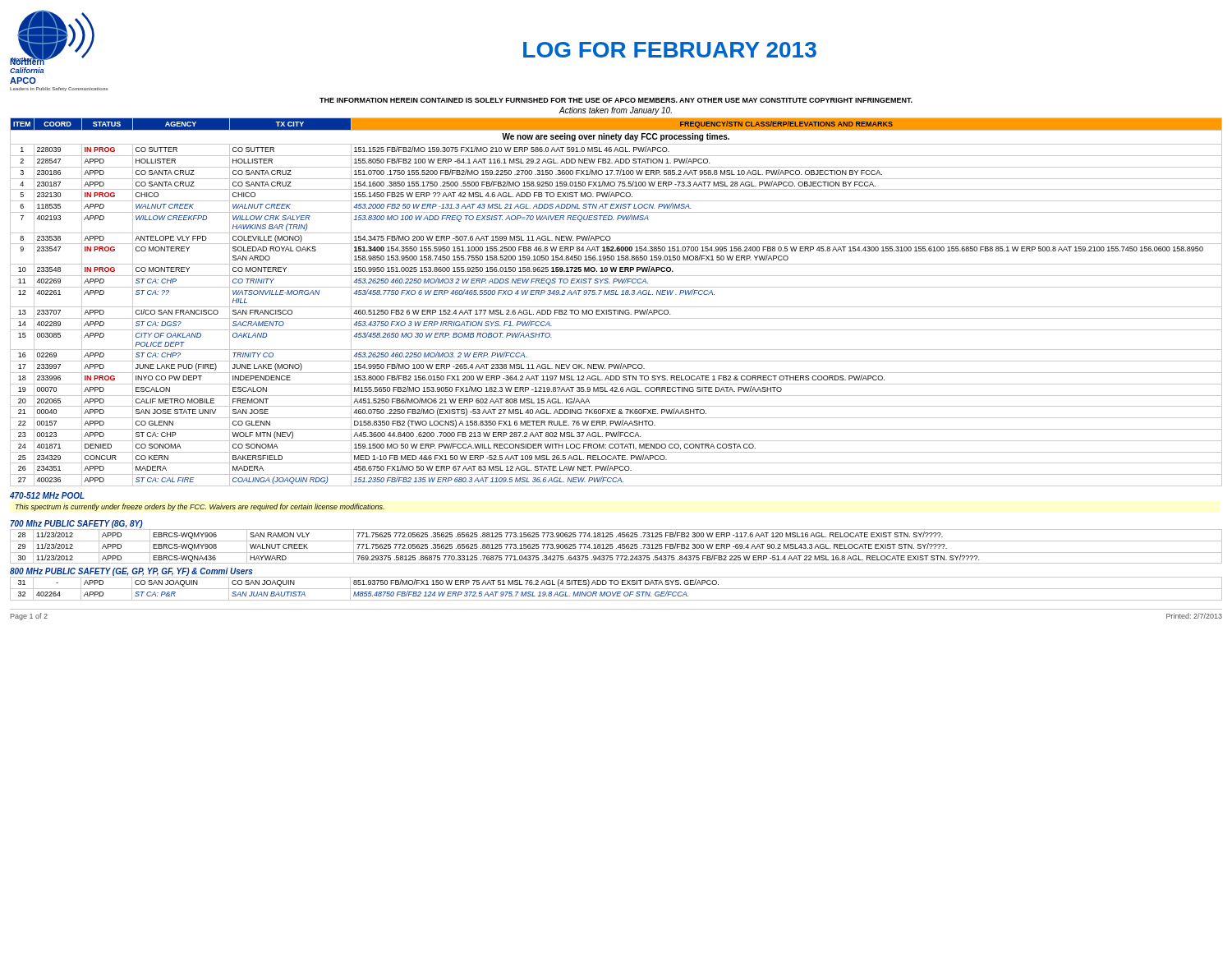The image size is (1232, 953).
Task: Select the table that reads "460.0750 .2250 FB2/MO (EXISTS) -53"
Action: click(x=616, y=302)
